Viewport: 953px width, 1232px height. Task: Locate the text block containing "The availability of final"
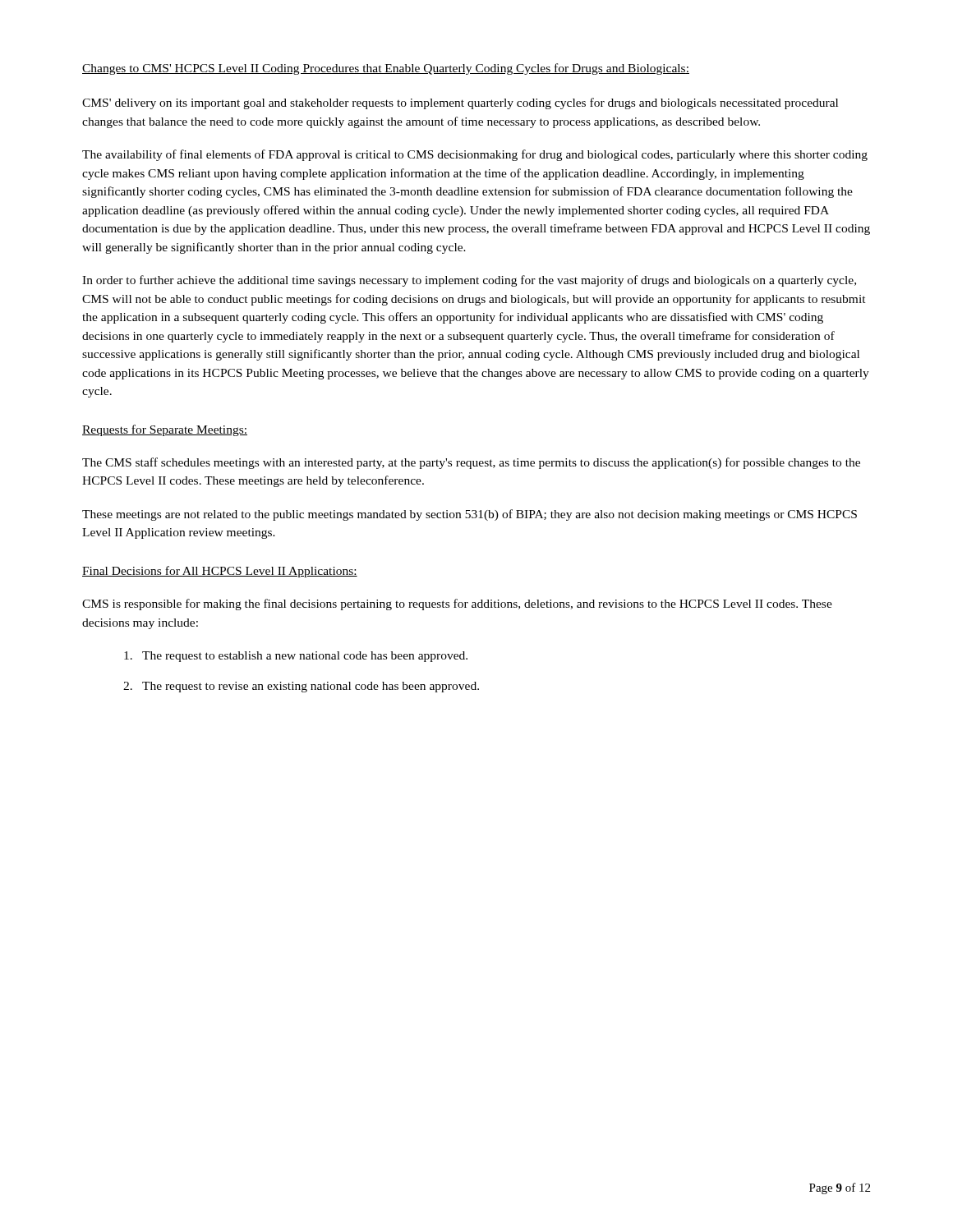(476, 200)
